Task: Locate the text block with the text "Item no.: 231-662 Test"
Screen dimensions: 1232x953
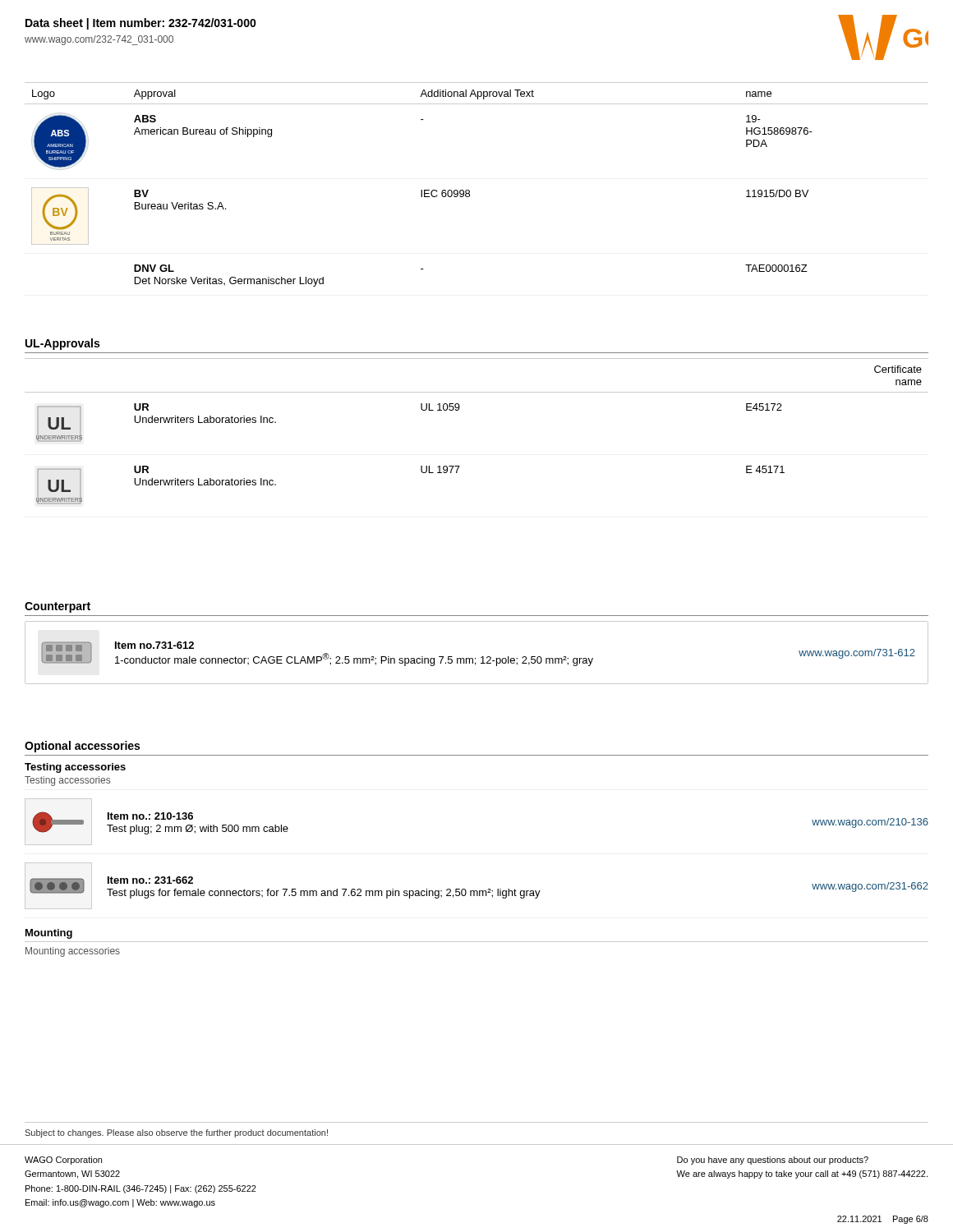Action: pos(476,886)
